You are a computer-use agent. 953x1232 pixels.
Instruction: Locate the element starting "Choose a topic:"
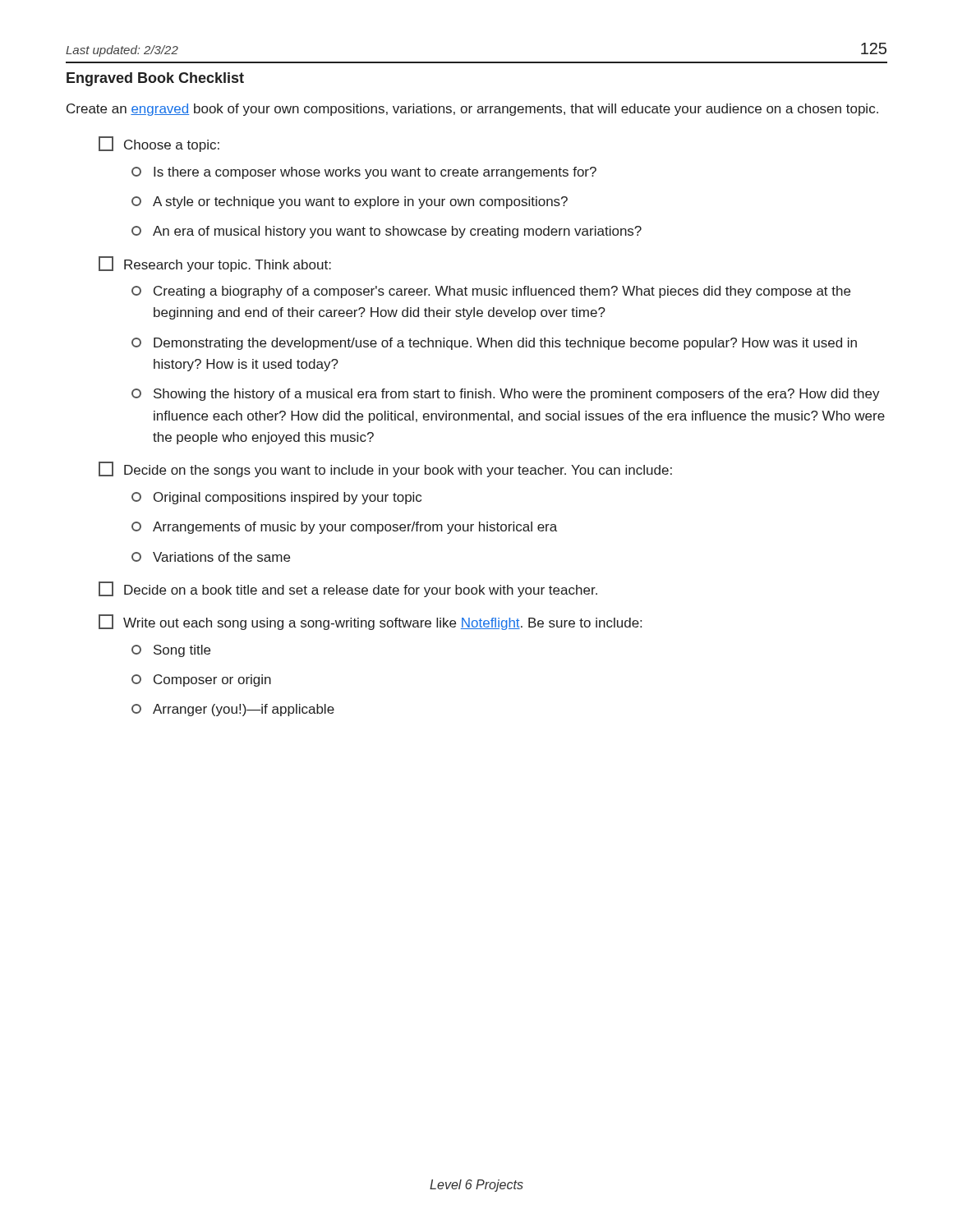159,144
